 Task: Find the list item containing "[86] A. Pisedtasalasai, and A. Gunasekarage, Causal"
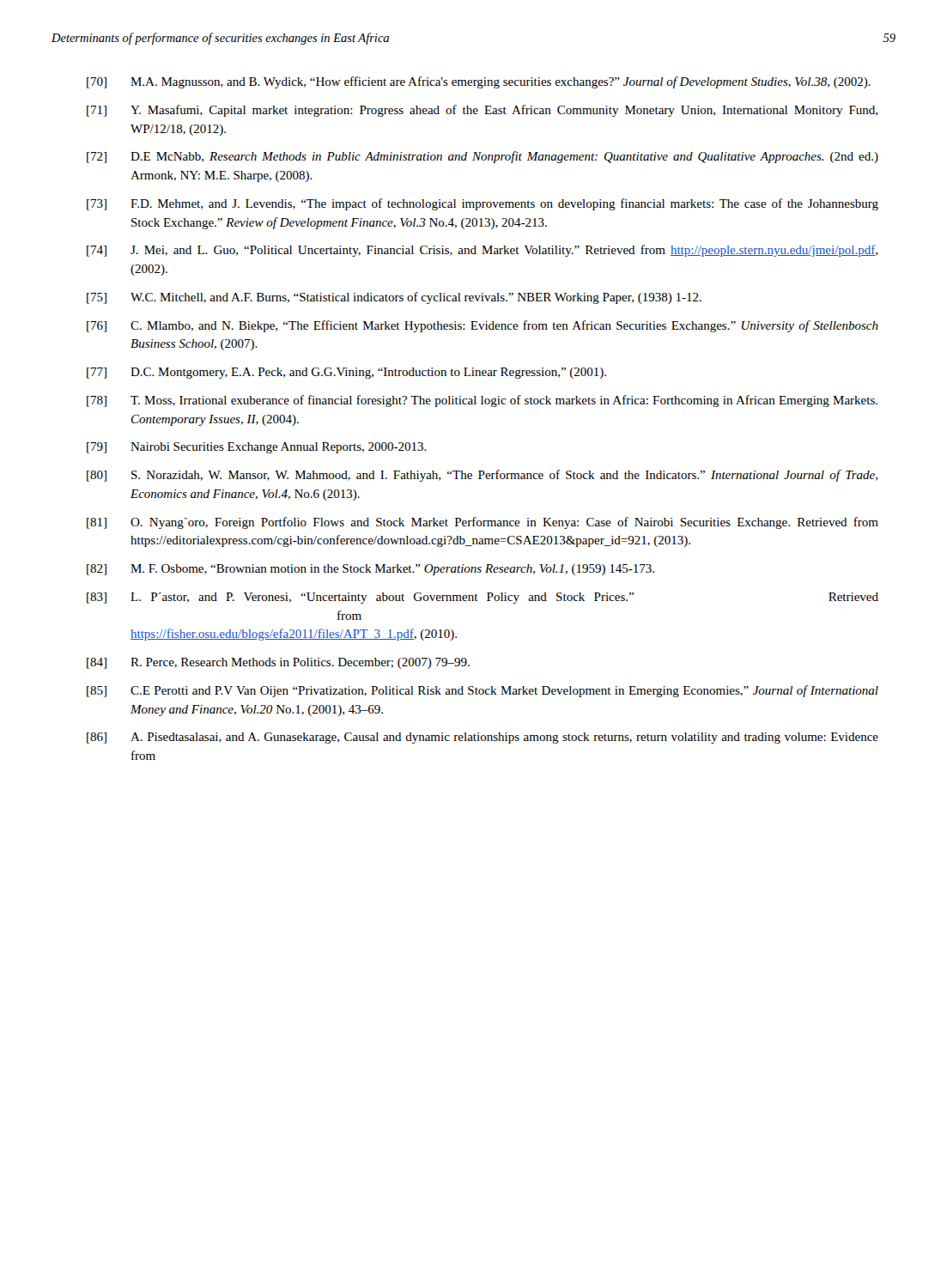[482, 747]
